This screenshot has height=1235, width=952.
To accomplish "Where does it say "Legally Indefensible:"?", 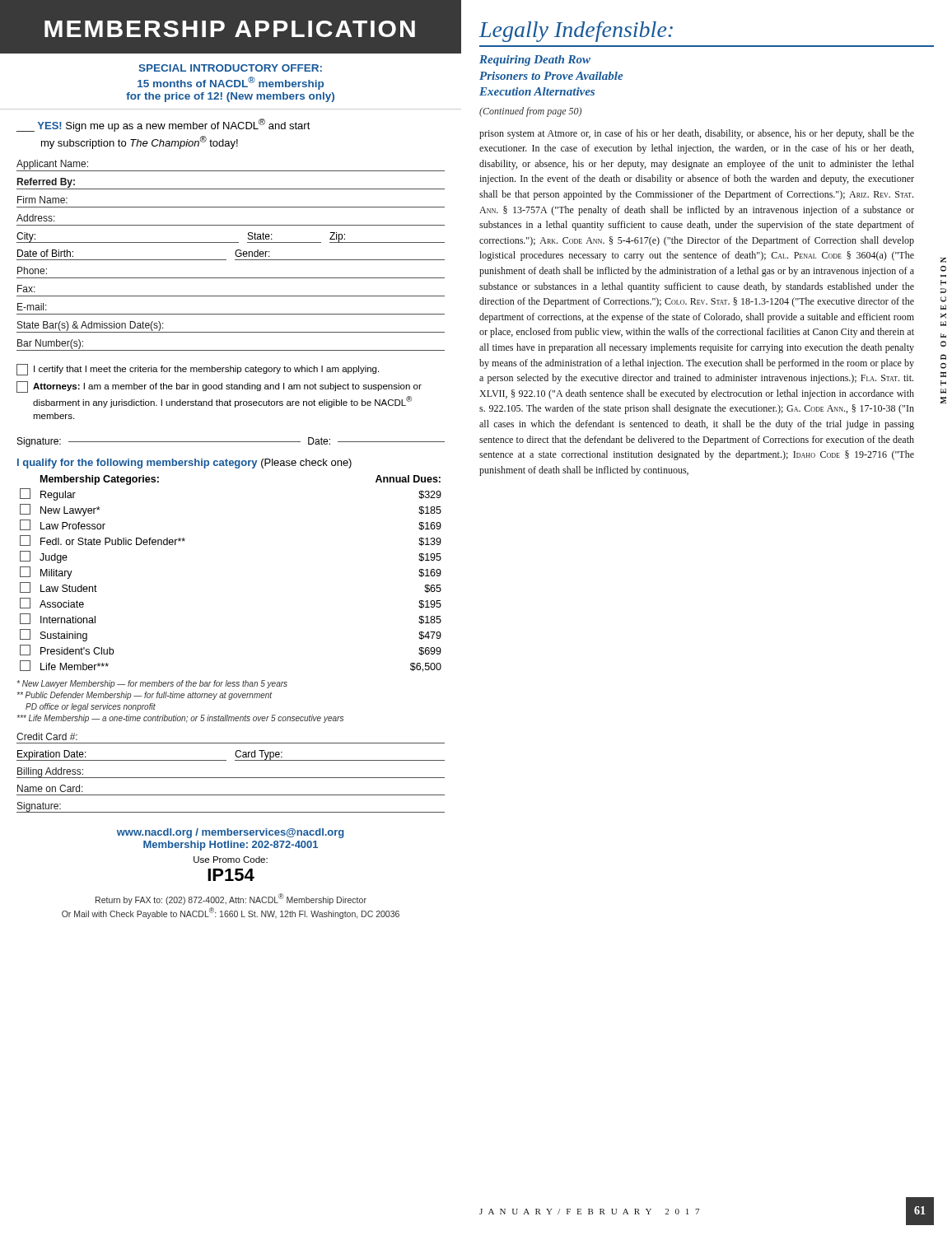I will point(577,29).
